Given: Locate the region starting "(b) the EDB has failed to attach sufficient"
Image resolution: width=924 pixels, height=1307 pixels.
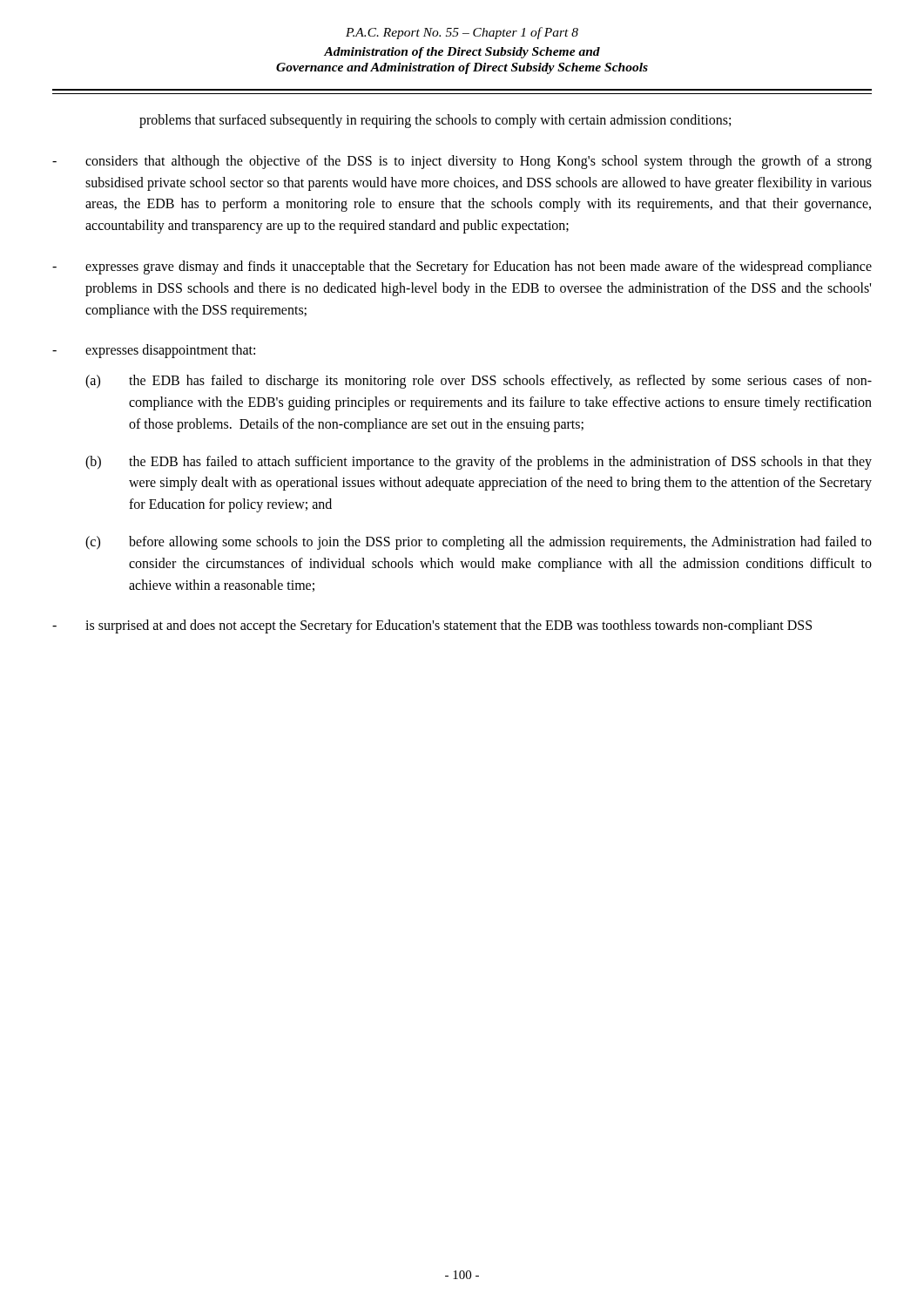Looking at the screenshot, I should click(479, 483).
